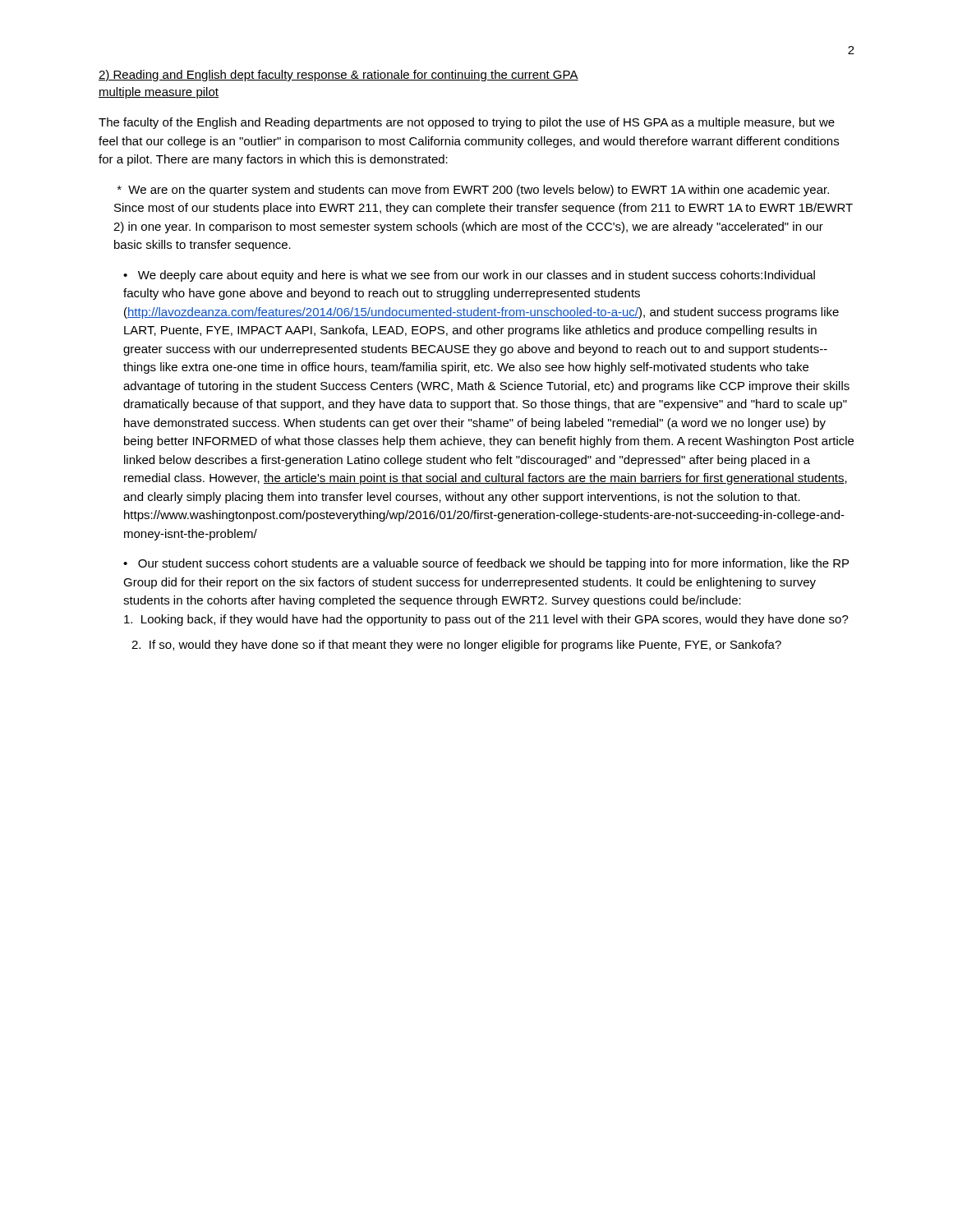Point to the passage starting "* We are"

[483, 217]
